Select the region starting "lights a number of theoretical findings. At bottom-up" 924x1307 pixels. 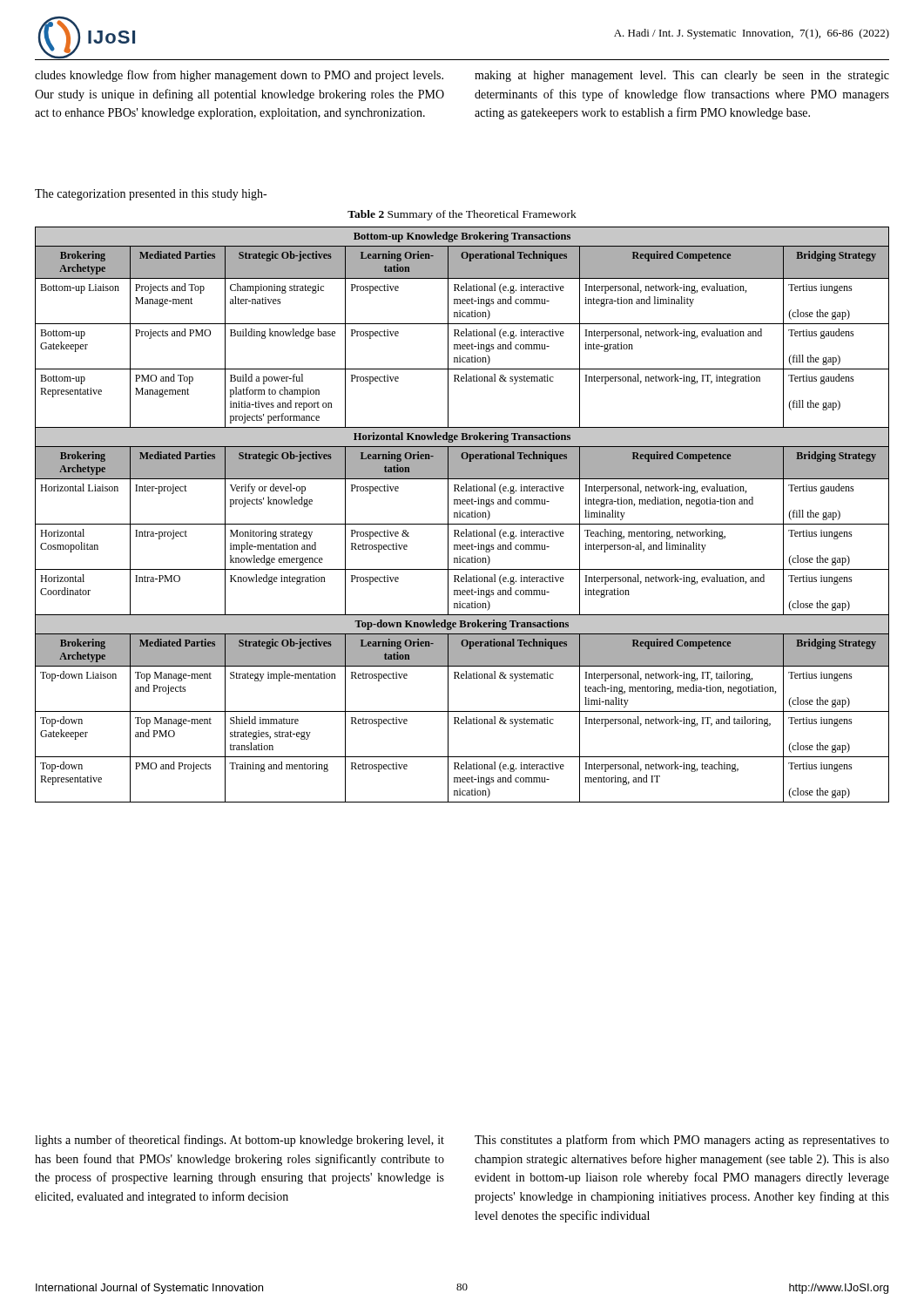click(240, 1168)
